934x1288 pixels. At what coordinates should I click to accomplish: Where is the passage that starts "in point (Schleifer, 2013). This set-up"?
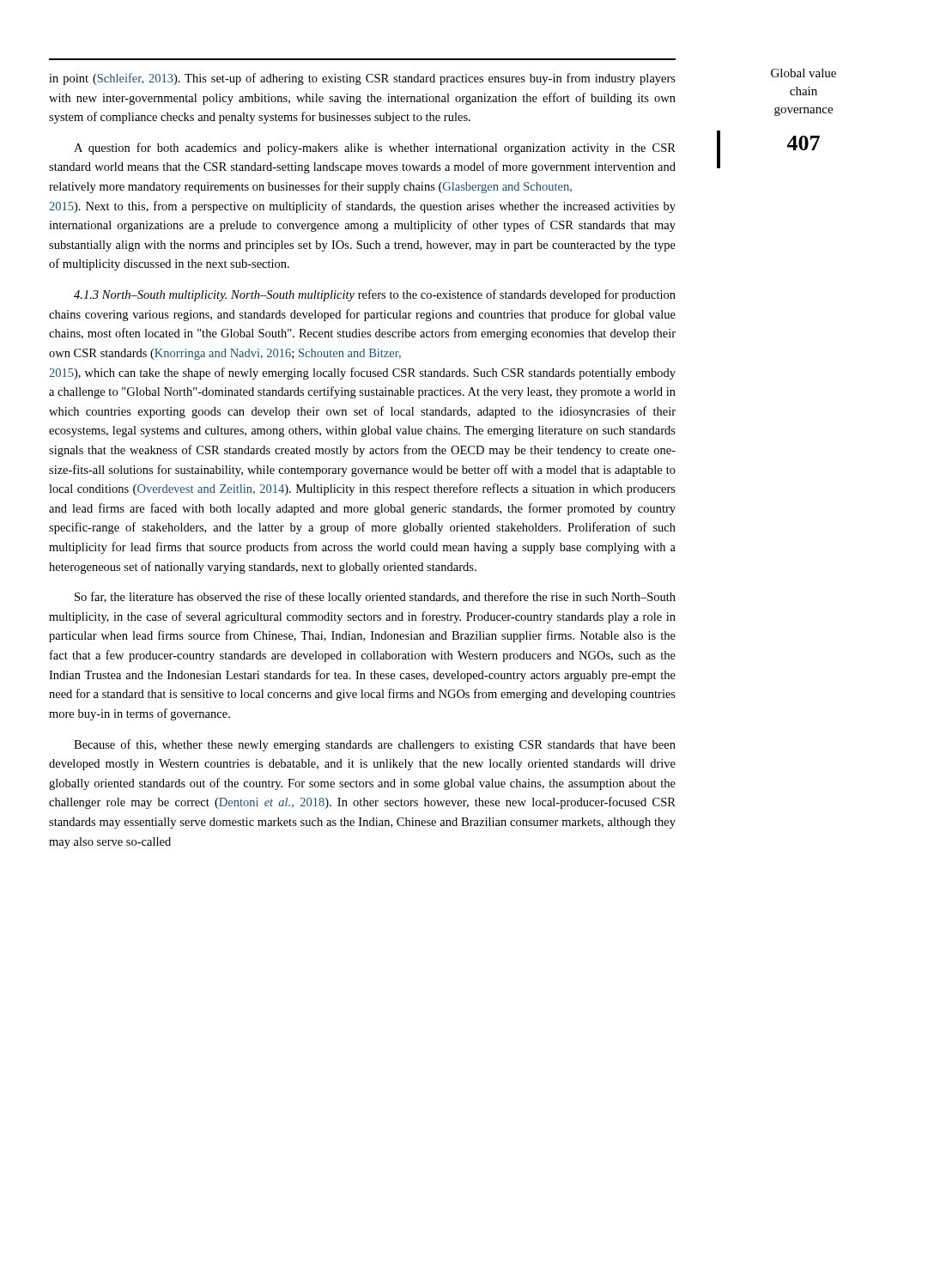coord(362,98)
